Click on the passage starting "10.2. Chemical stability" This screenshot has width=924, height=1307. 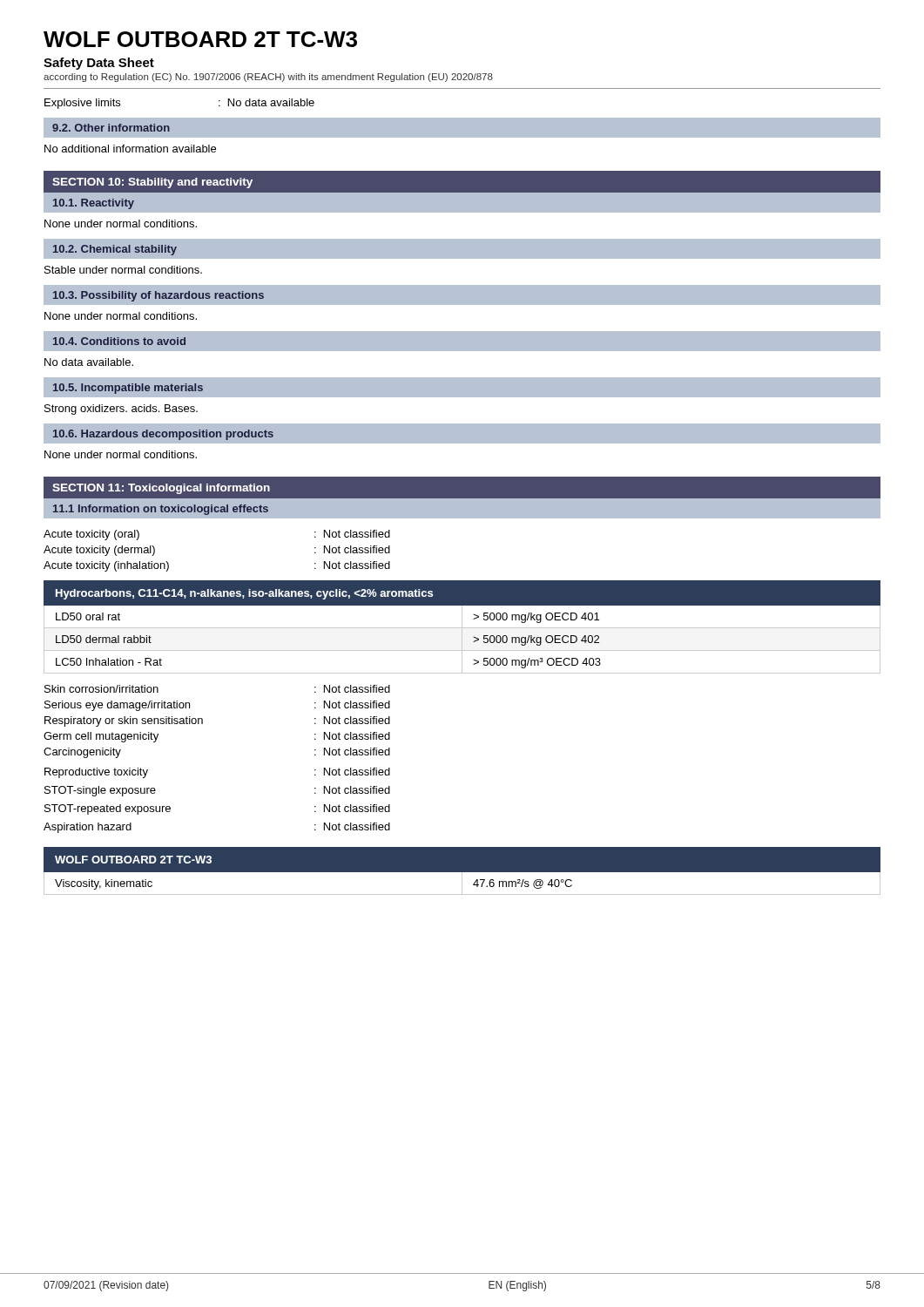[115, 249]
